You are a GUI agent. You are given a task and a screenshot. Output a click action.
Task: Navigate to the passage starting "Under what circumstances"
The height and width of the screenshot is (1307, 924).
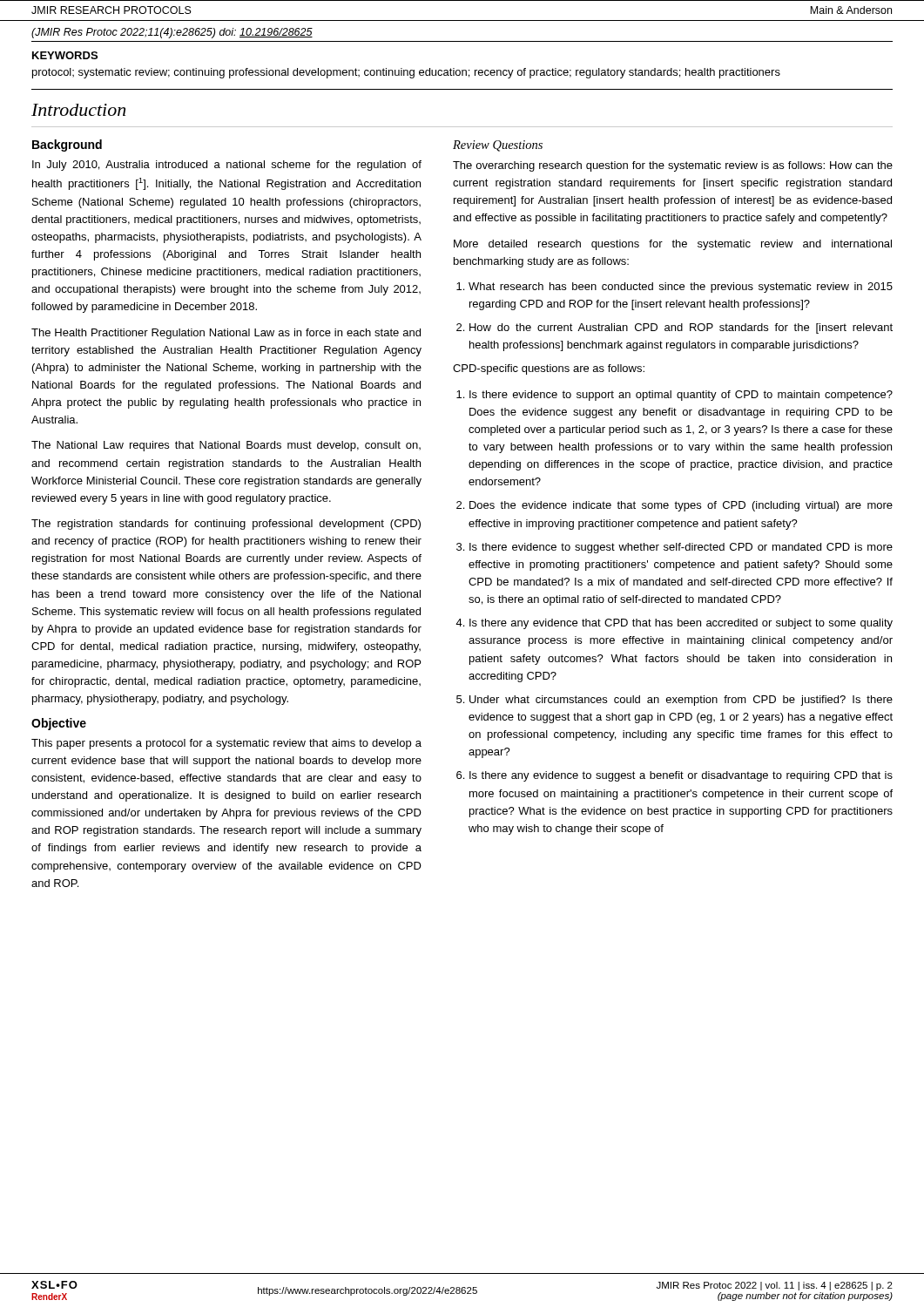coord(681,725)
